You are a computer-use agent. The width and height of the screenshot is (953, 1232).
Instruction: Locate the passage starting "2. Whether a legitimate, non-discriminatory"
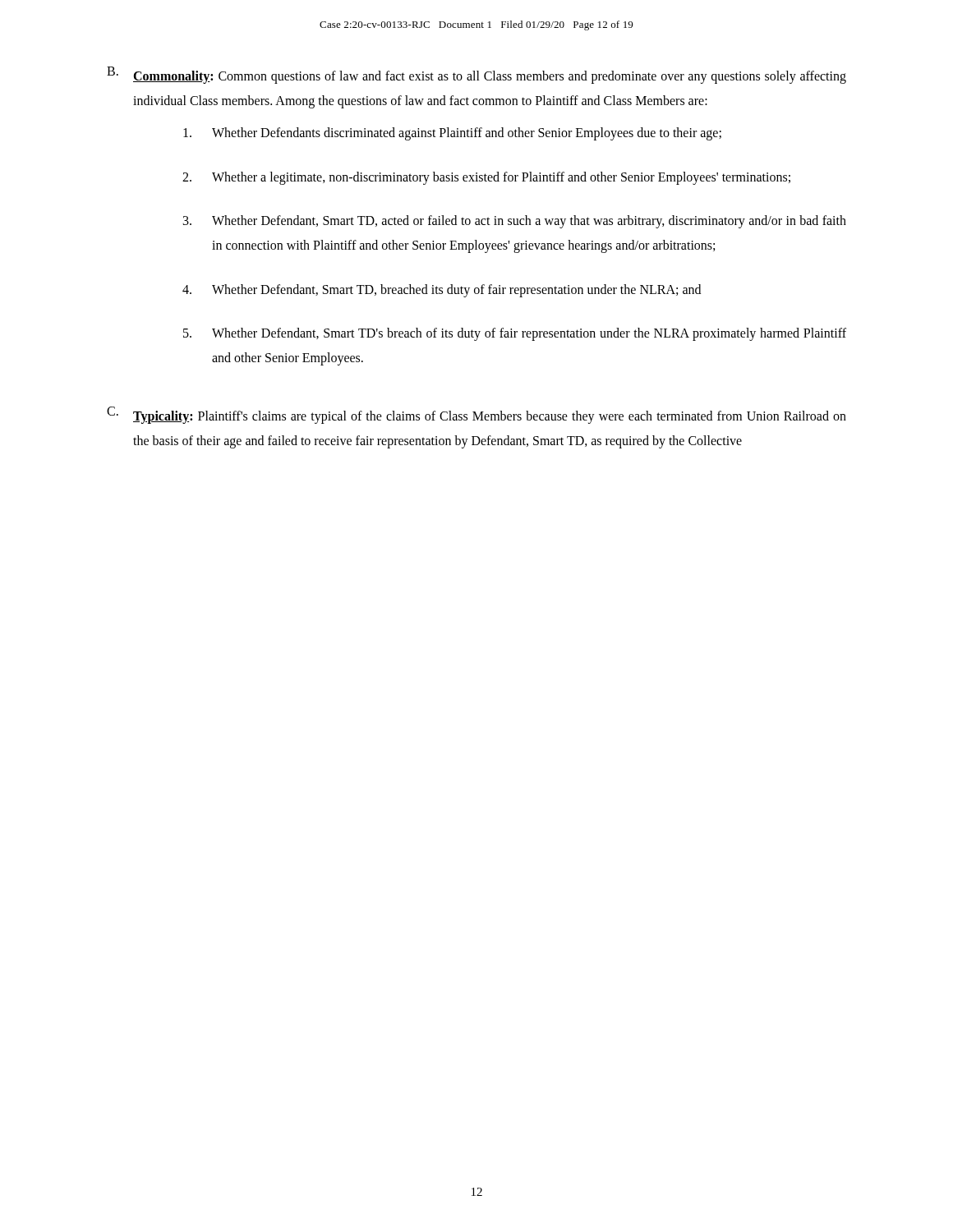pyautogui.click(x=514, y=177)
